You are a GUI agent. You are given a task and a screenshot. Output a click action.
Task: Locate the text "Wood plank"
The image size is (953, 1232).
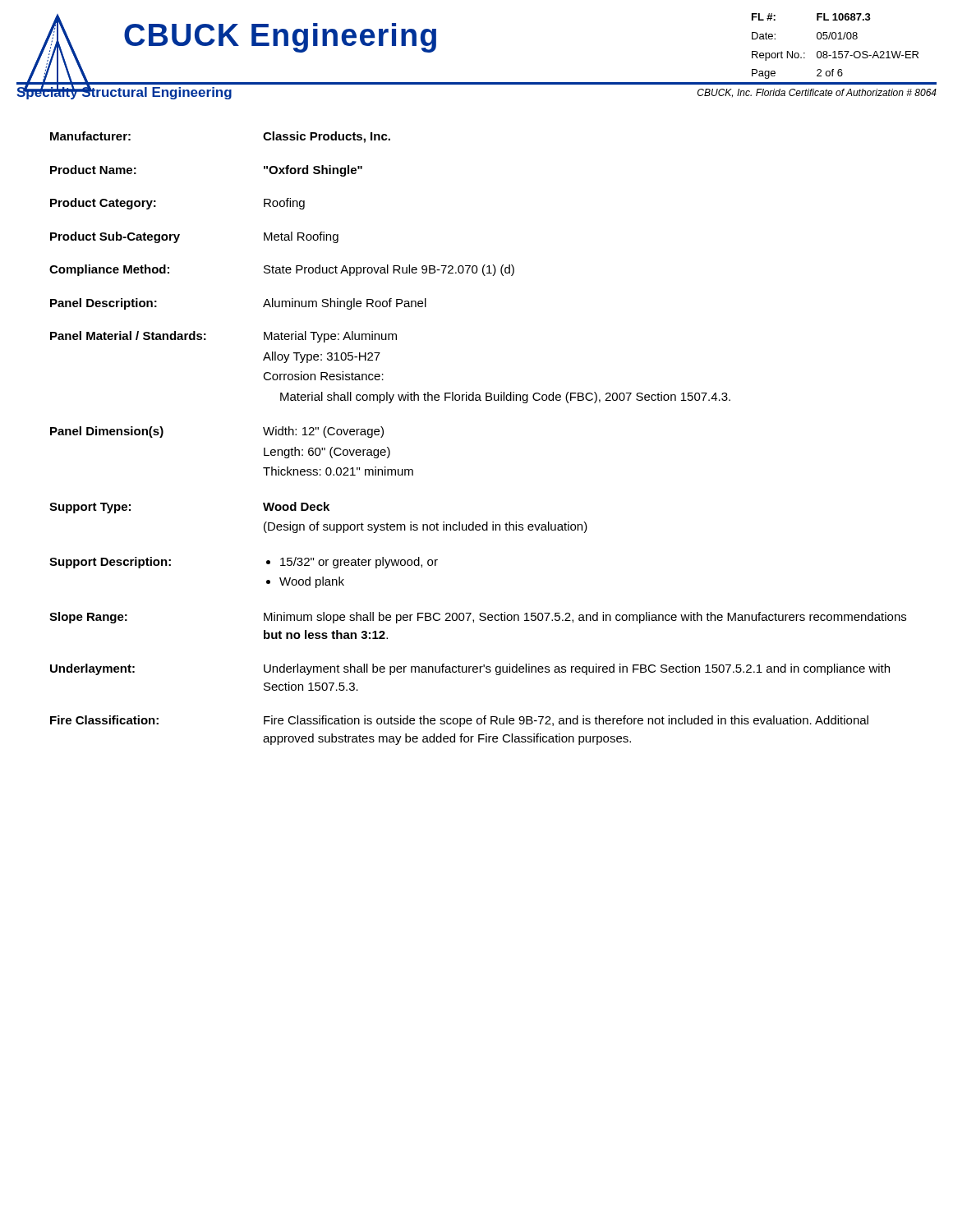[312, 581]
